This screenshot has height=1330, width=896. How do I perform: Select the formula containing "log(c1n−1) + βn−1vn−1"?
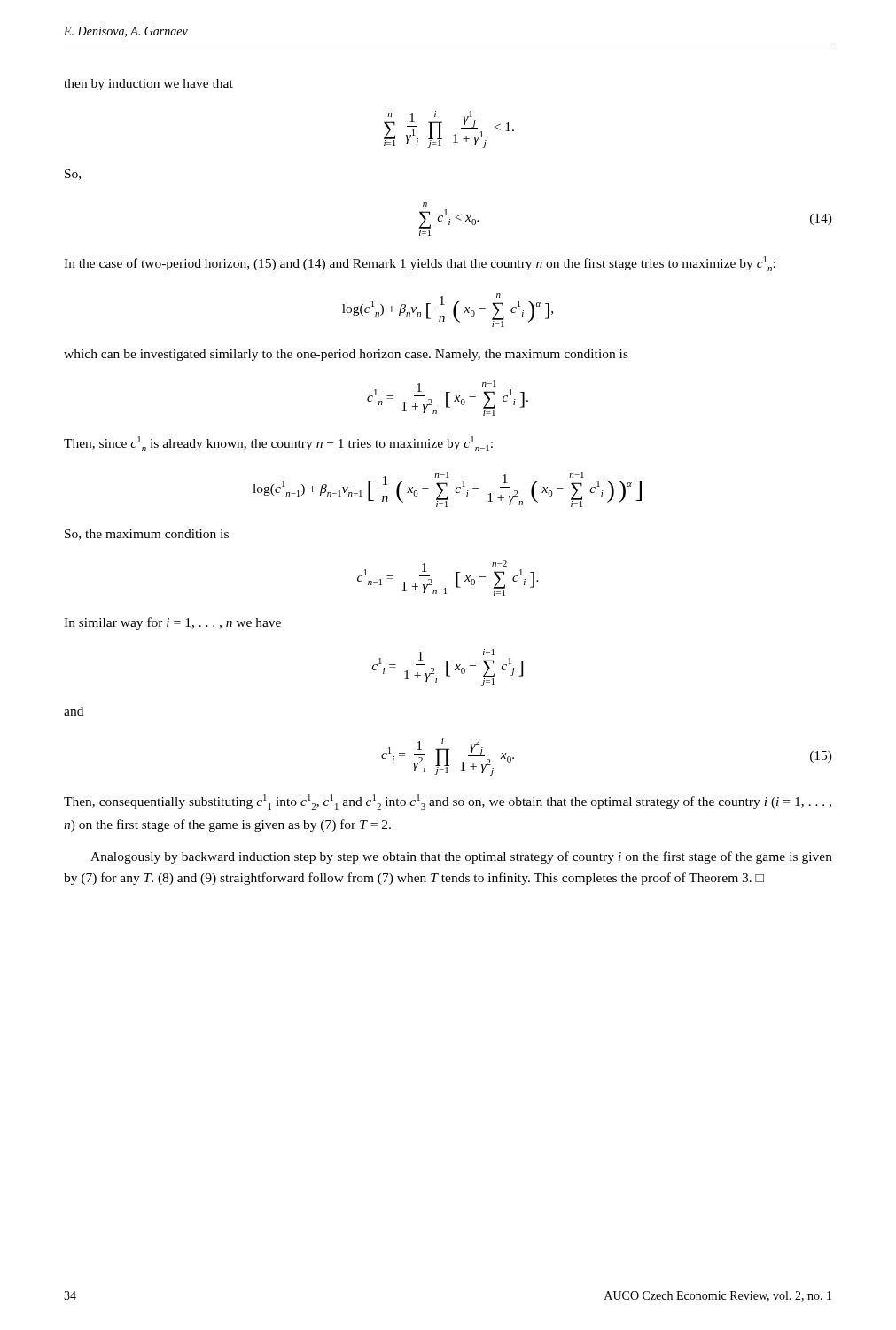[x=448, y=489]
